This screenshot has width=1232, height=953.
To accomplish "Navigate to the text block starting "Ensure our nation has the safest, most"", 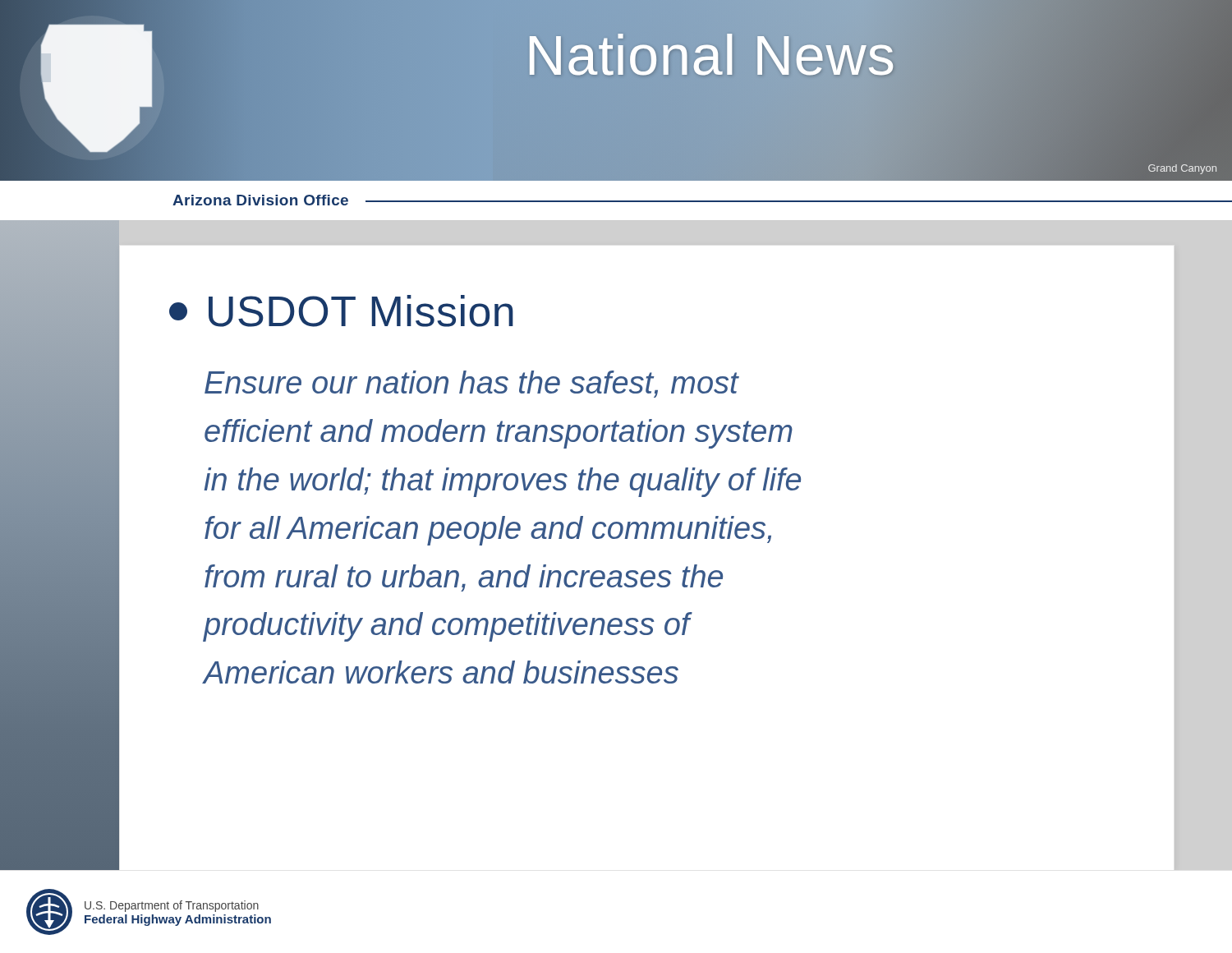I will [503, 528].
